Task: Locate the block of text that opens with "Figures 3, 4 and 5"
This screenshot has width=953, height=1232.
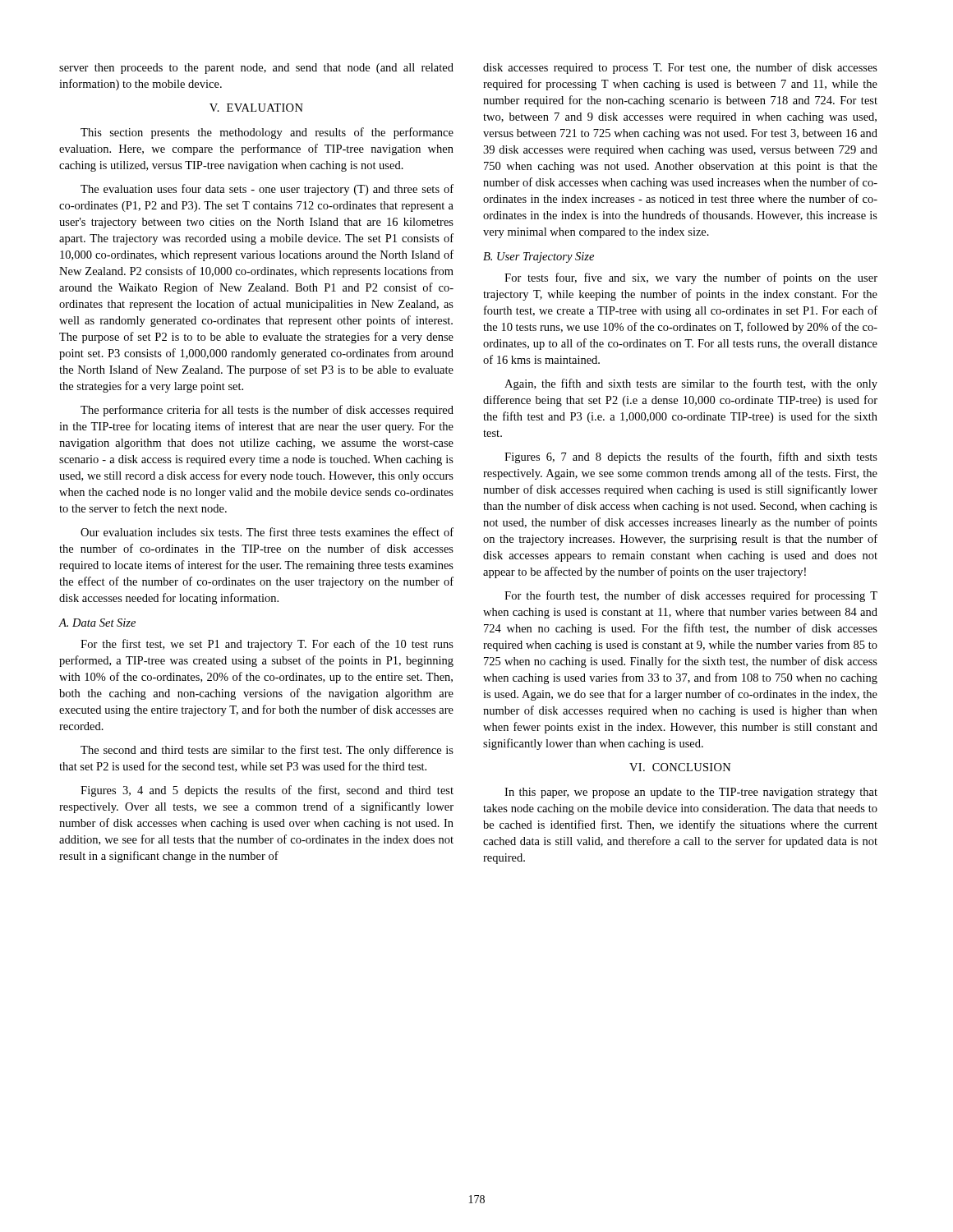Action: (256, 823)
